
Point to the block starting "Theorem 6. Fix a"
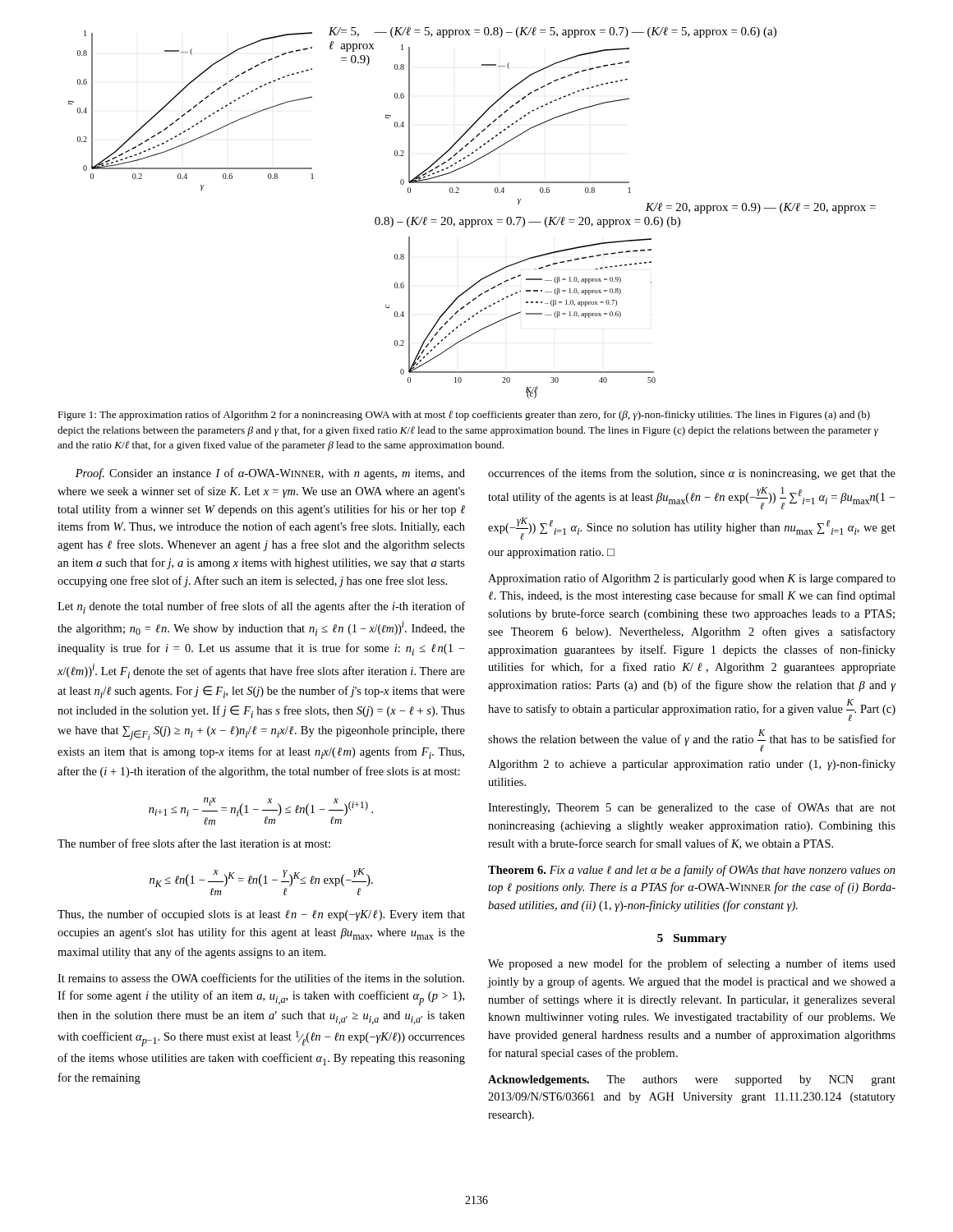(692, 888)
